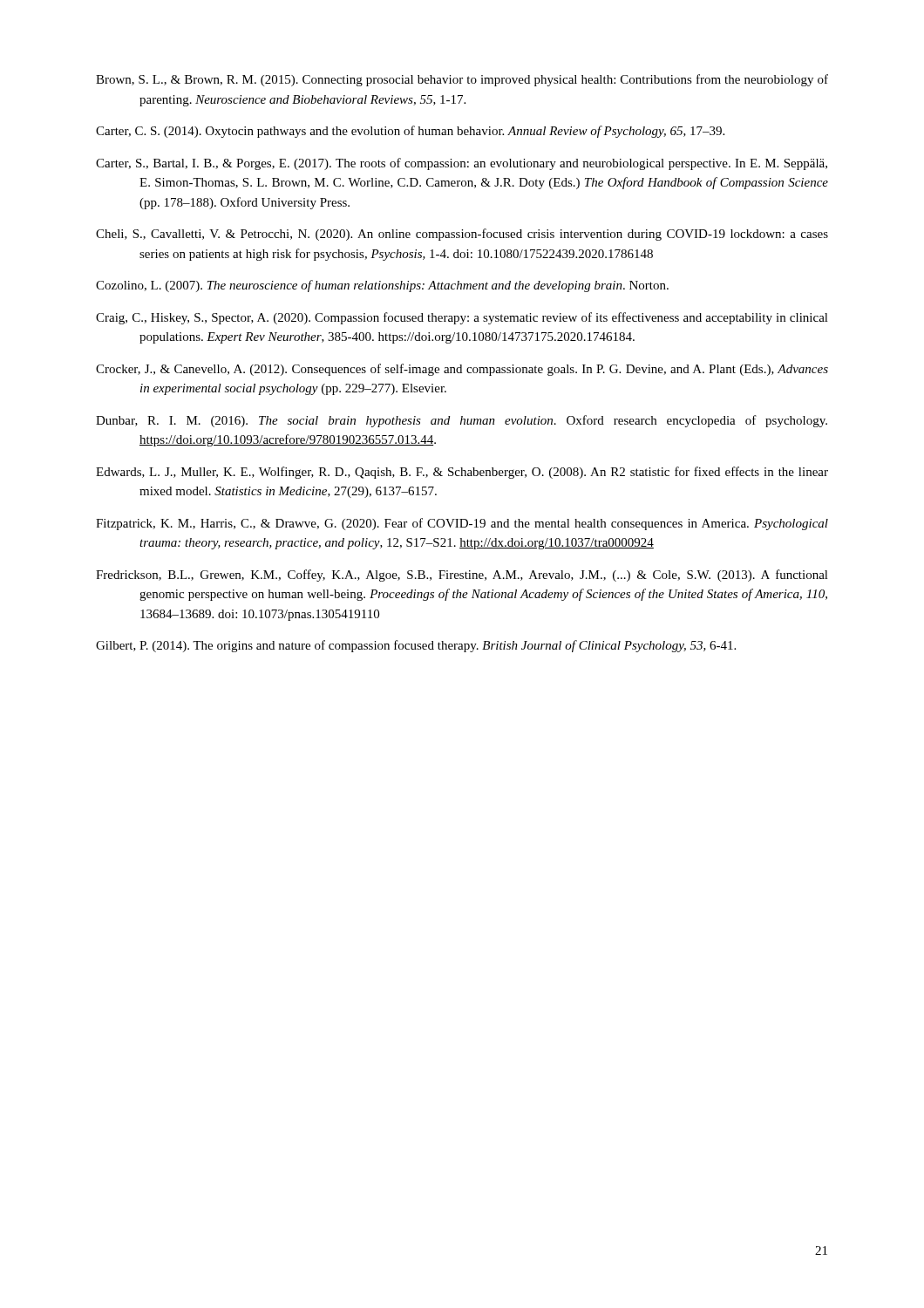Click on the list item with the text "Crocker, J., &"

[x=462, y=378]
